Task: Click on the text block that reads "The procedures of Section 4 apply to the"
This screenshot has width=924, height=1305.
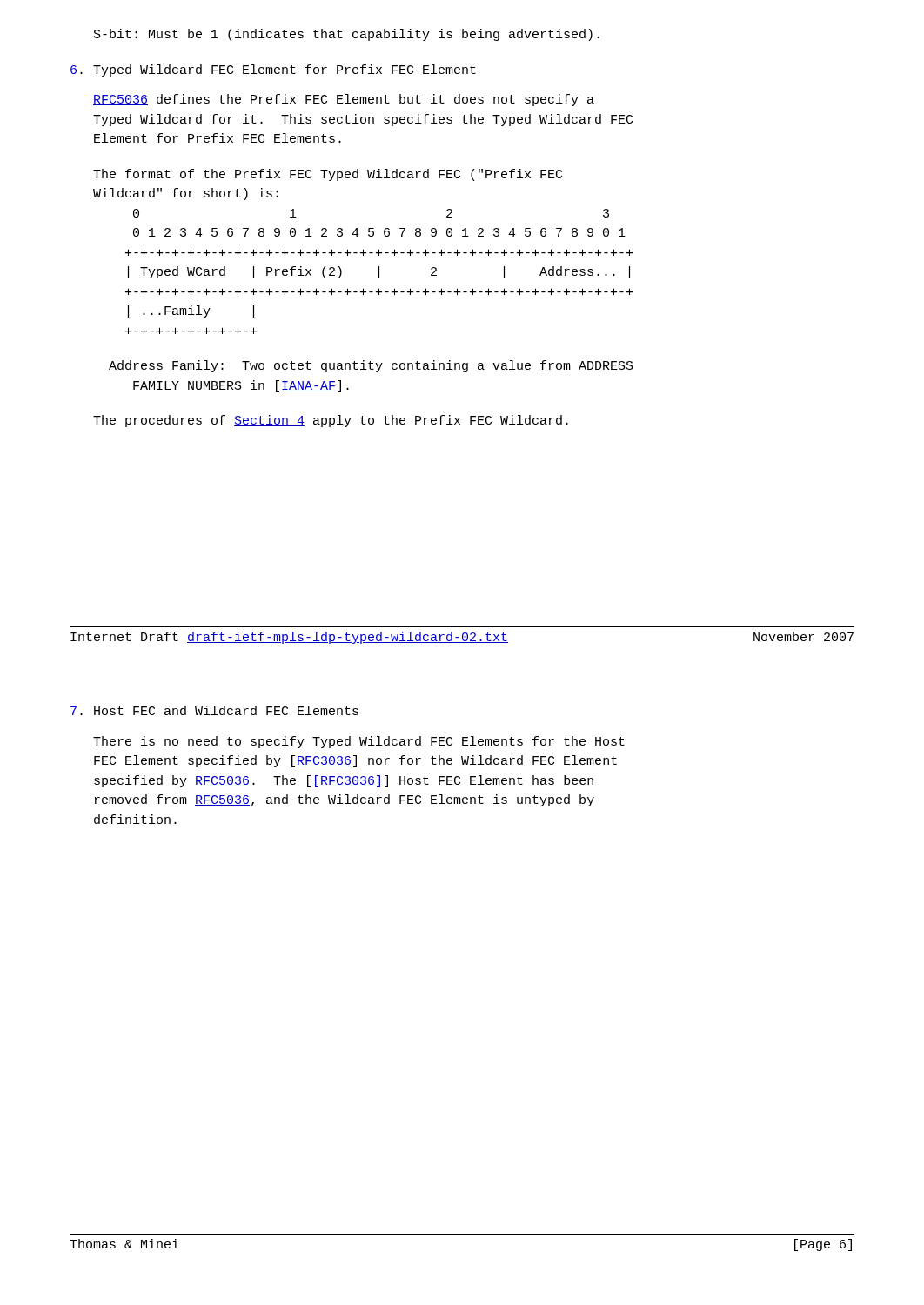Action: [x=320, y=422]
